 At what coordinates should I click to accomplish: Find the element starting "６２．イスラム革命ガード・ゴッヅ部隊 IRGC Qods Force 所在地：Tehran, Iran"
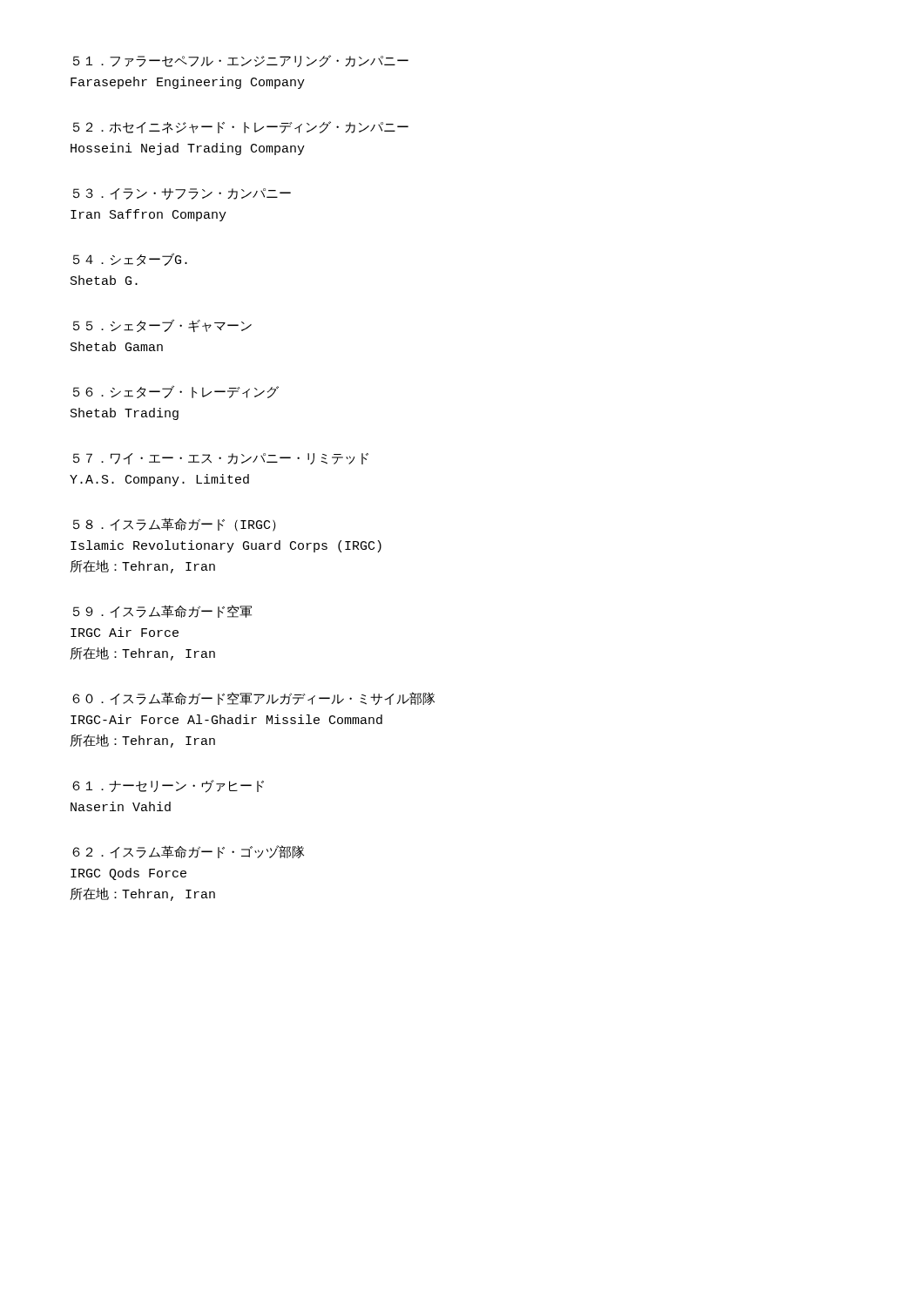point(188,852)
